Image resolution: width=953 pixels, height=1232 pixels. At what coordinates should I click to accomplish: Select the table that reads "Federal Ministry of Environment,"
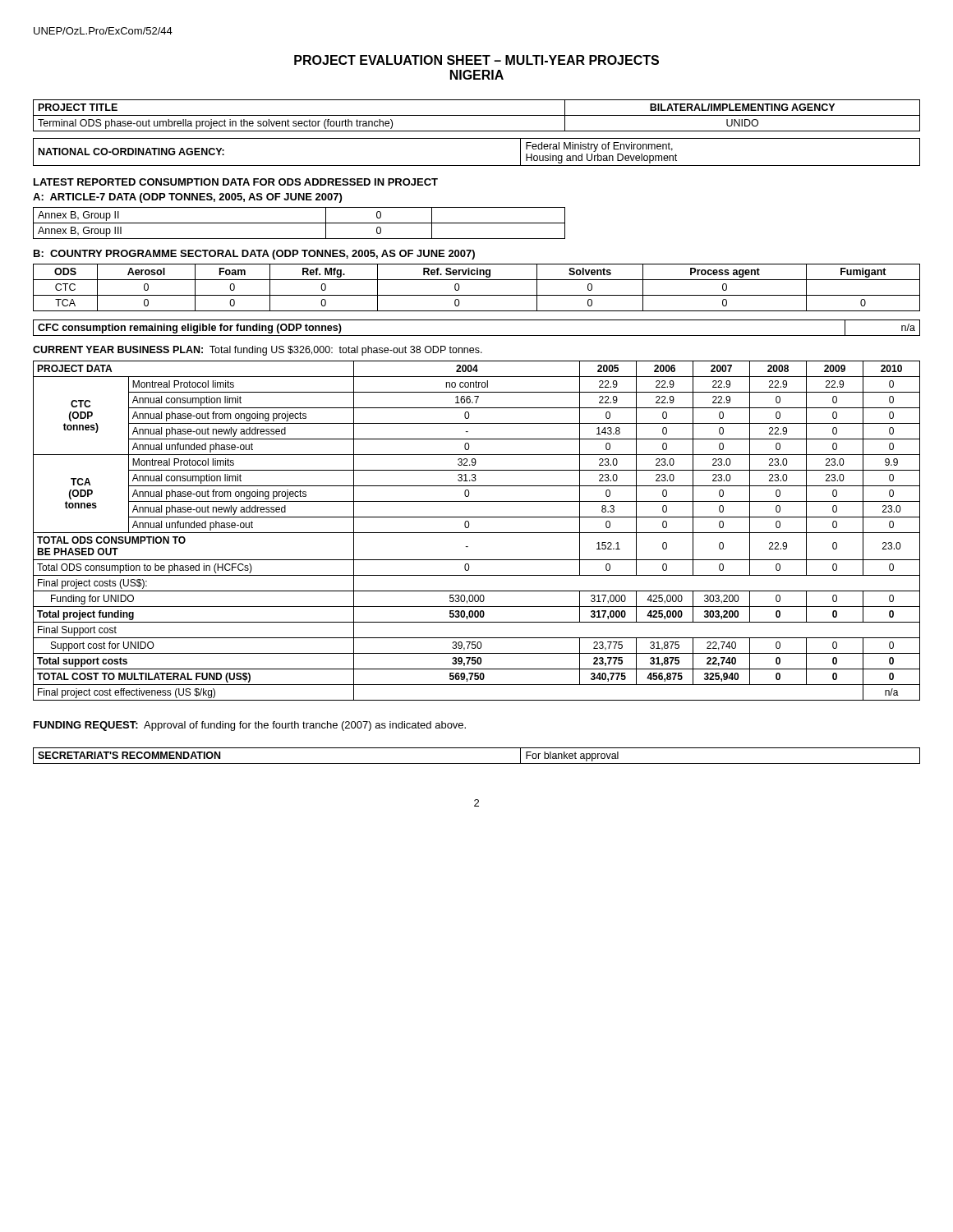click(476, 152)
